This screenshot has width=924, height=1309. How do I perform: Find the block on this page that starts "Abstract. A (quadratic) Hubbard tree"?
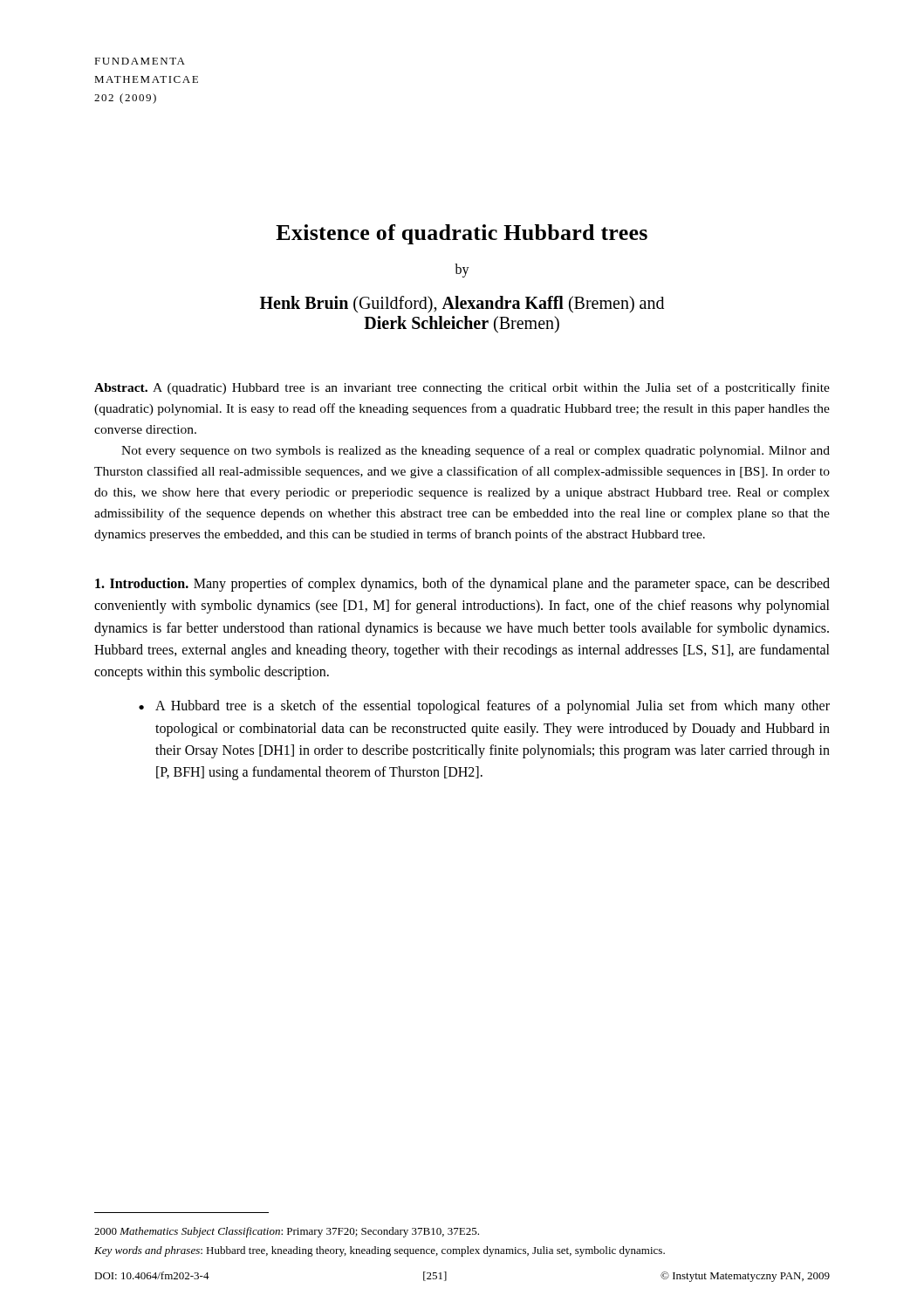coord(462,461)
